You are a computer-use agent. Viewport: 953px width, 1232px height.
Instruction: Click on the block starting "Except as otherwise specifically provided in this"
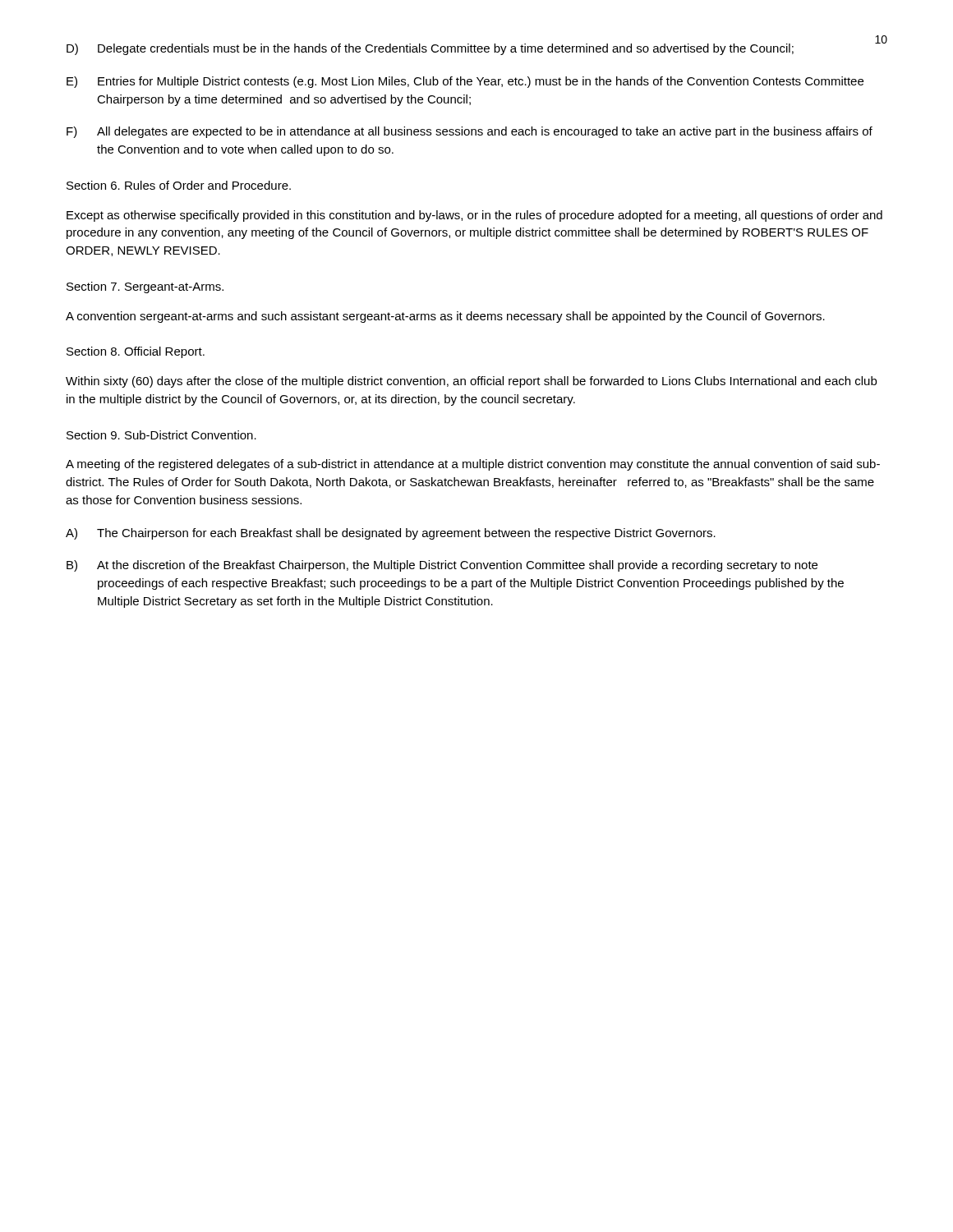[x=474, y=232]
